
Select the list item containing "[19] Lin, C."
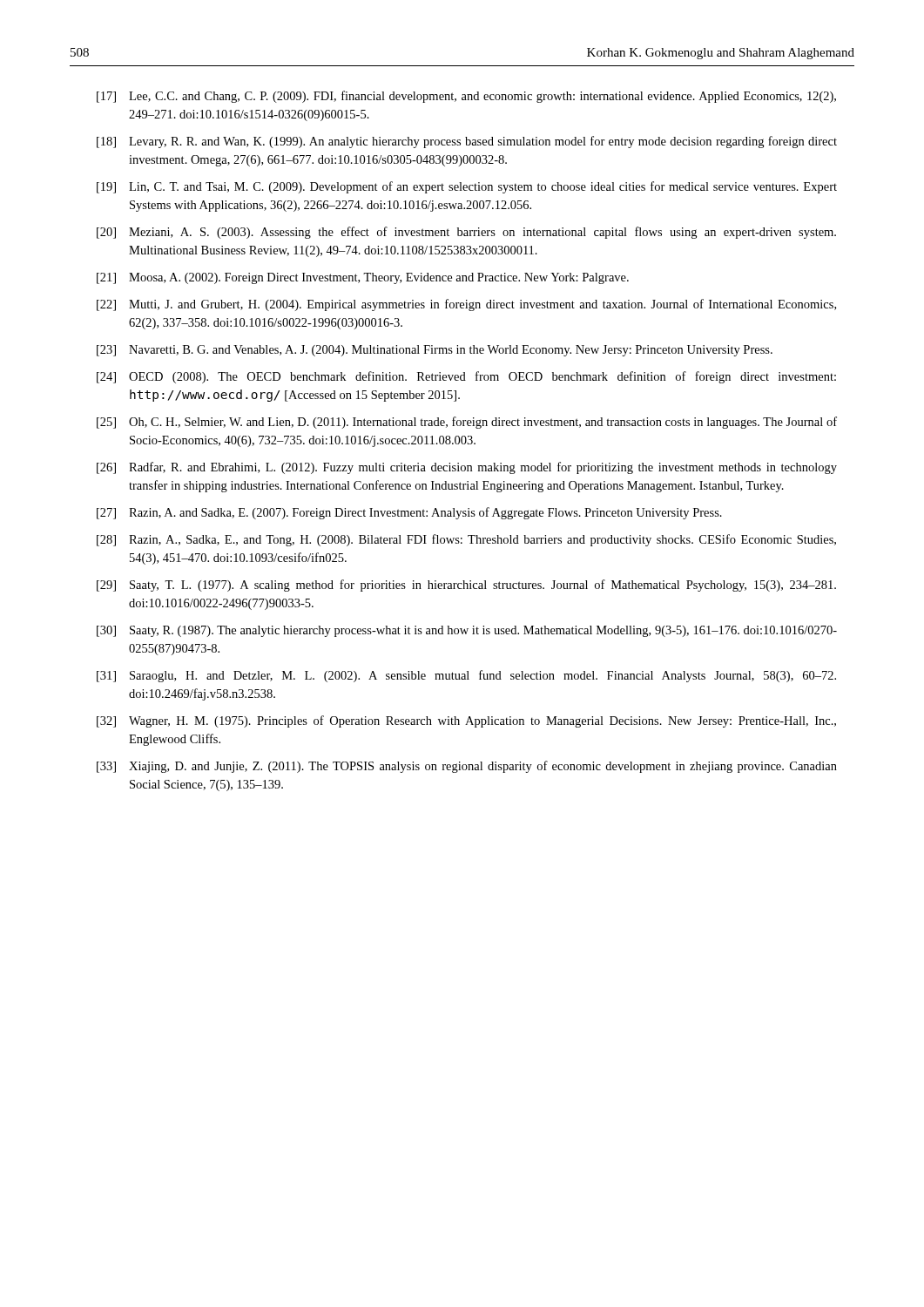466,196
